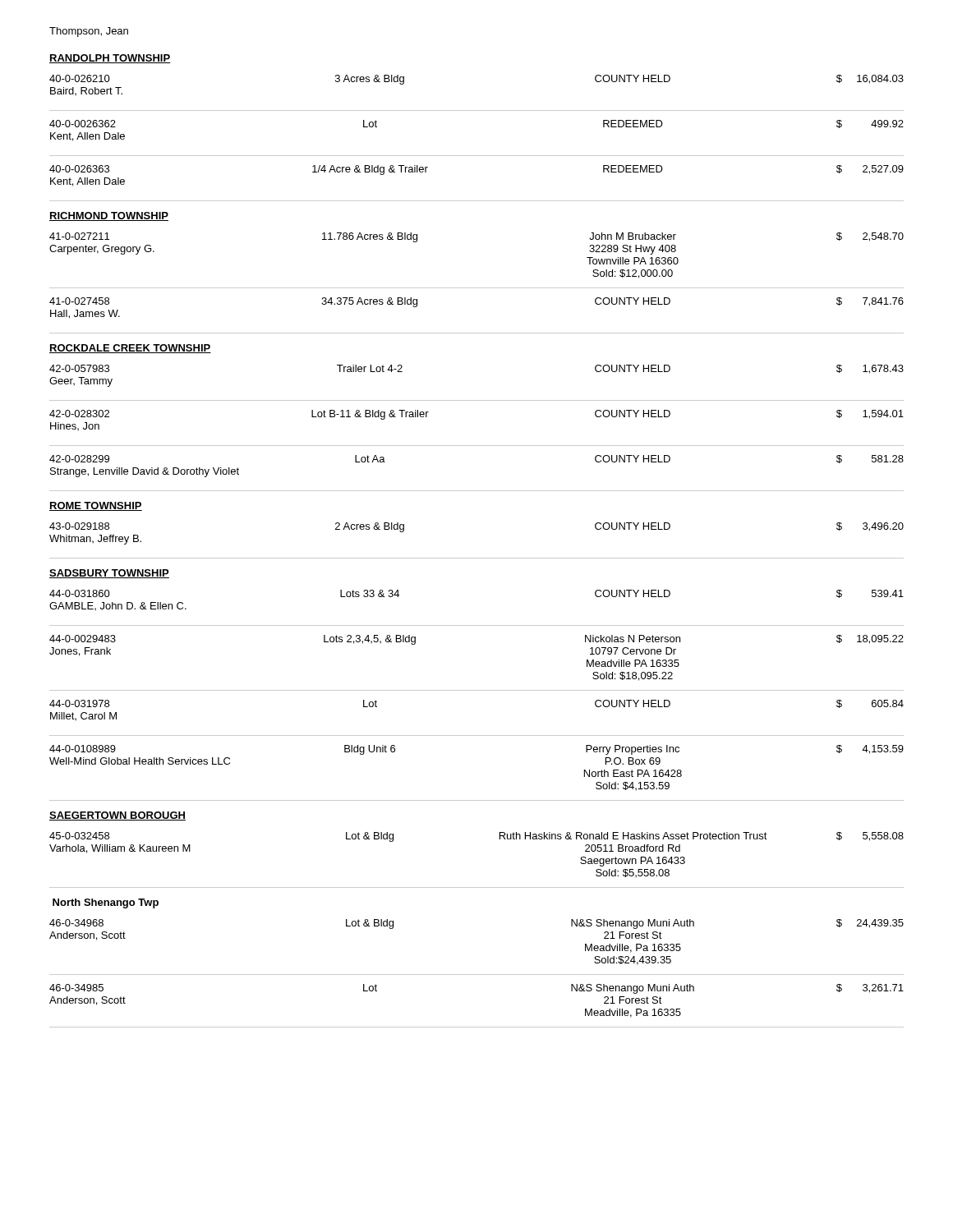The height and width of the screenshot is (1232, 953).
Task: Find the section header containing "SADSBURY TOWNSHIP"
Action: pos(109,573)
